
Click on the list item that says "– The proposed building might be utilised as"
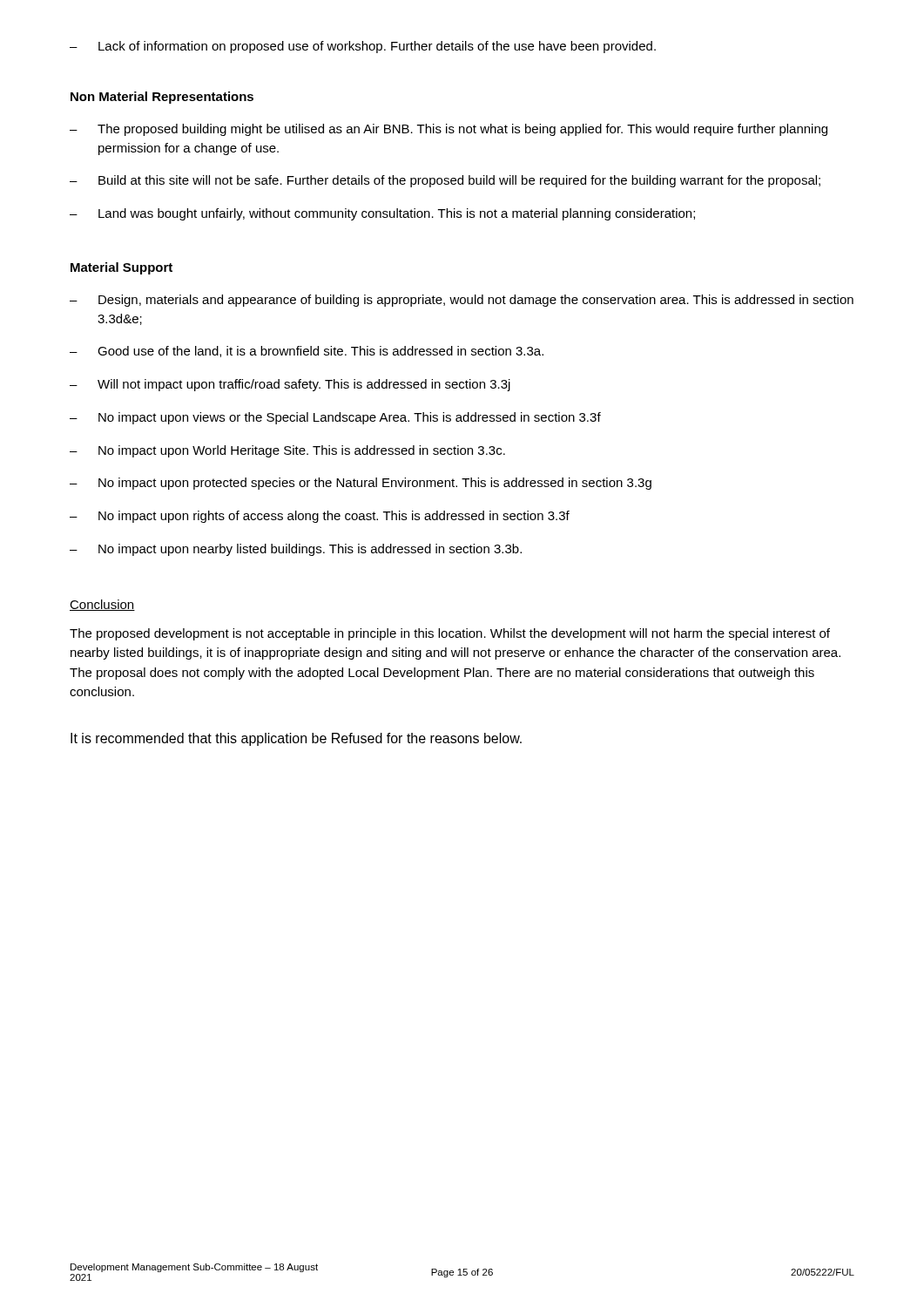tap(462, 138)
